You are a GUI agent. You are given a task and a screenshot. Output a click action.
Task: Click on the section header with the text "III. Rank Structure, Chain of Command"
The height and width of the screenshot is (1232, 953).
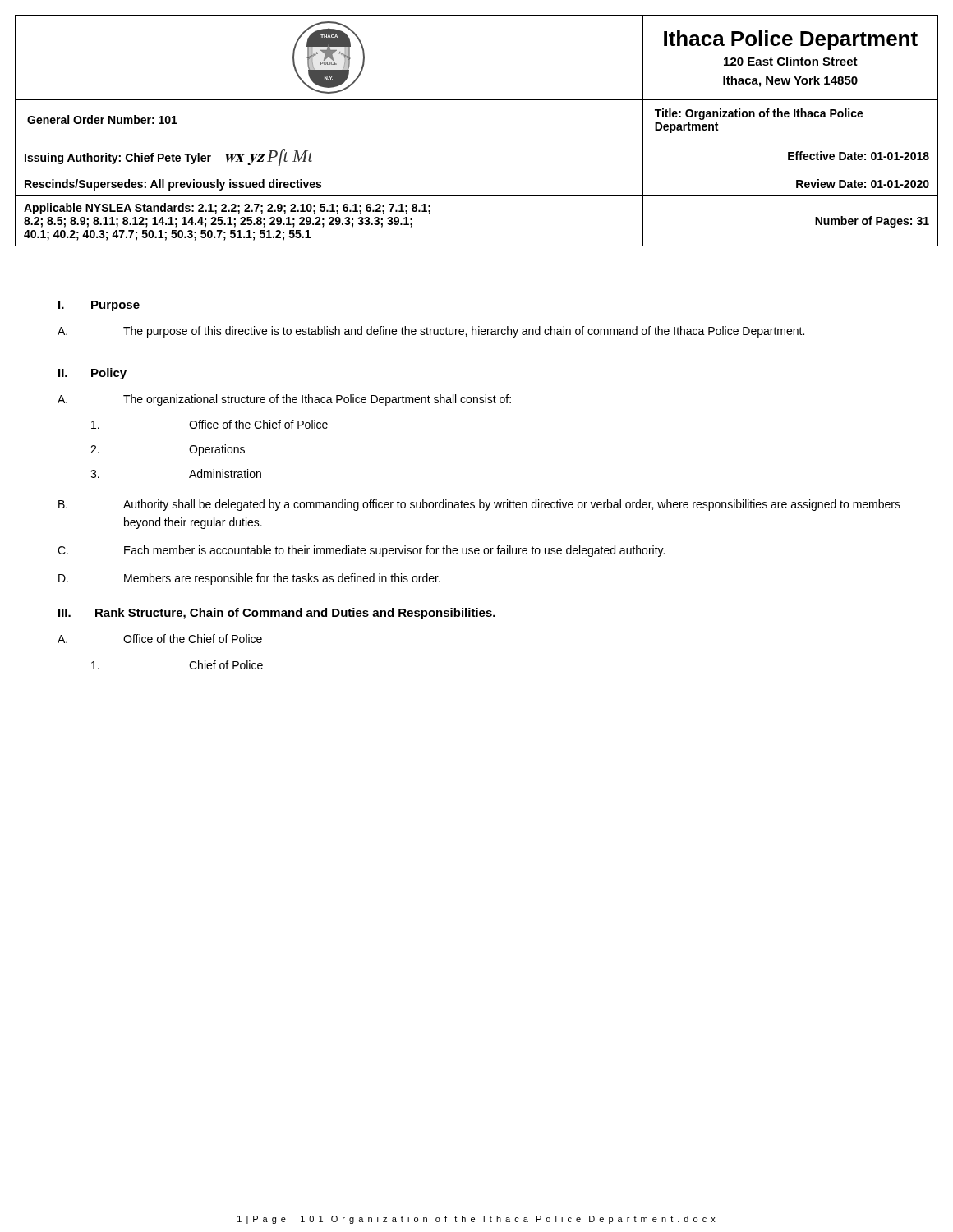(x=277, y=612)
